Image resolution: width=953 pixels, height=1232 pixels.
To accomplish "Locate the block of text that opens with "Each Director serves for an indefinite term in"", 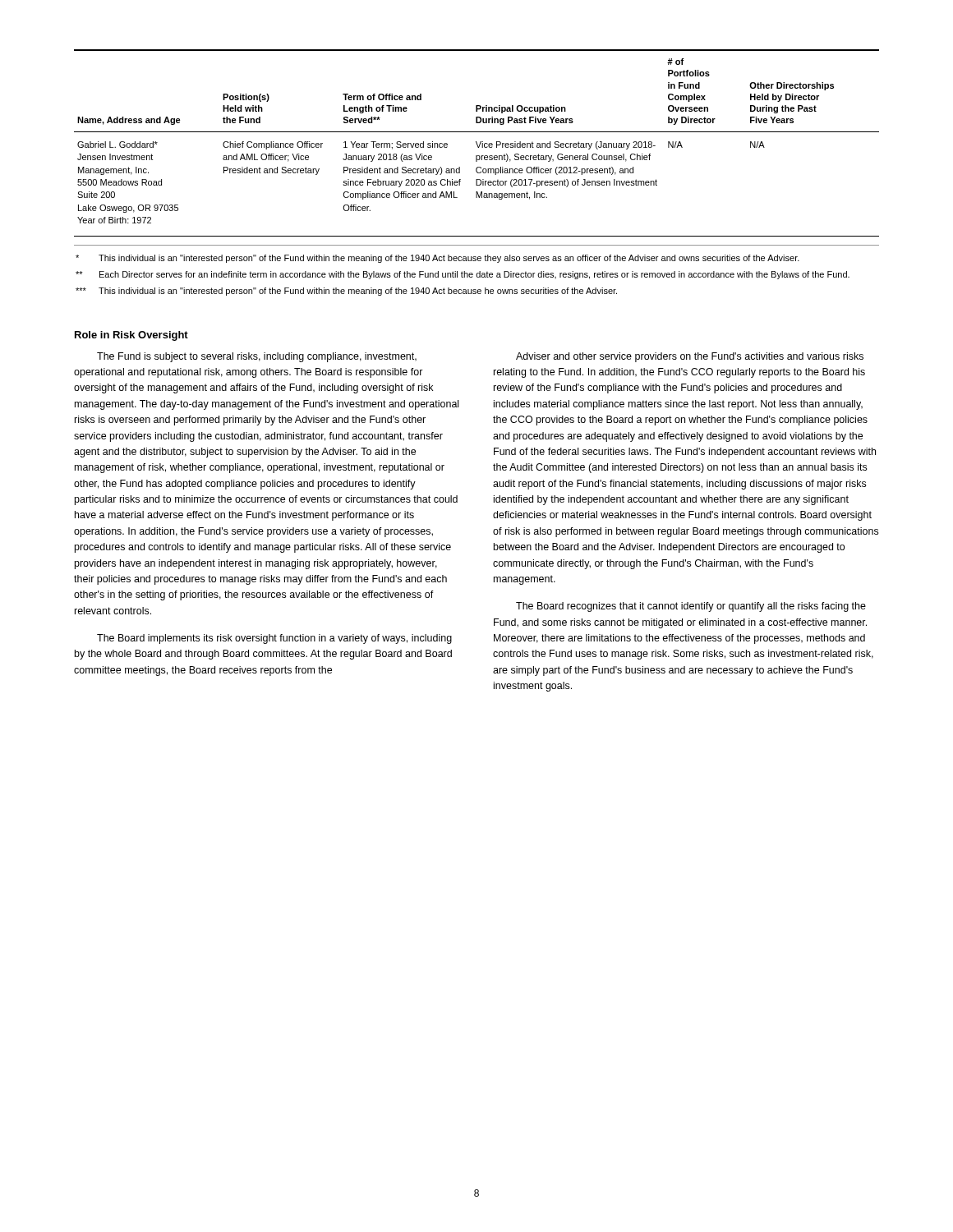I will pos(476,275).
